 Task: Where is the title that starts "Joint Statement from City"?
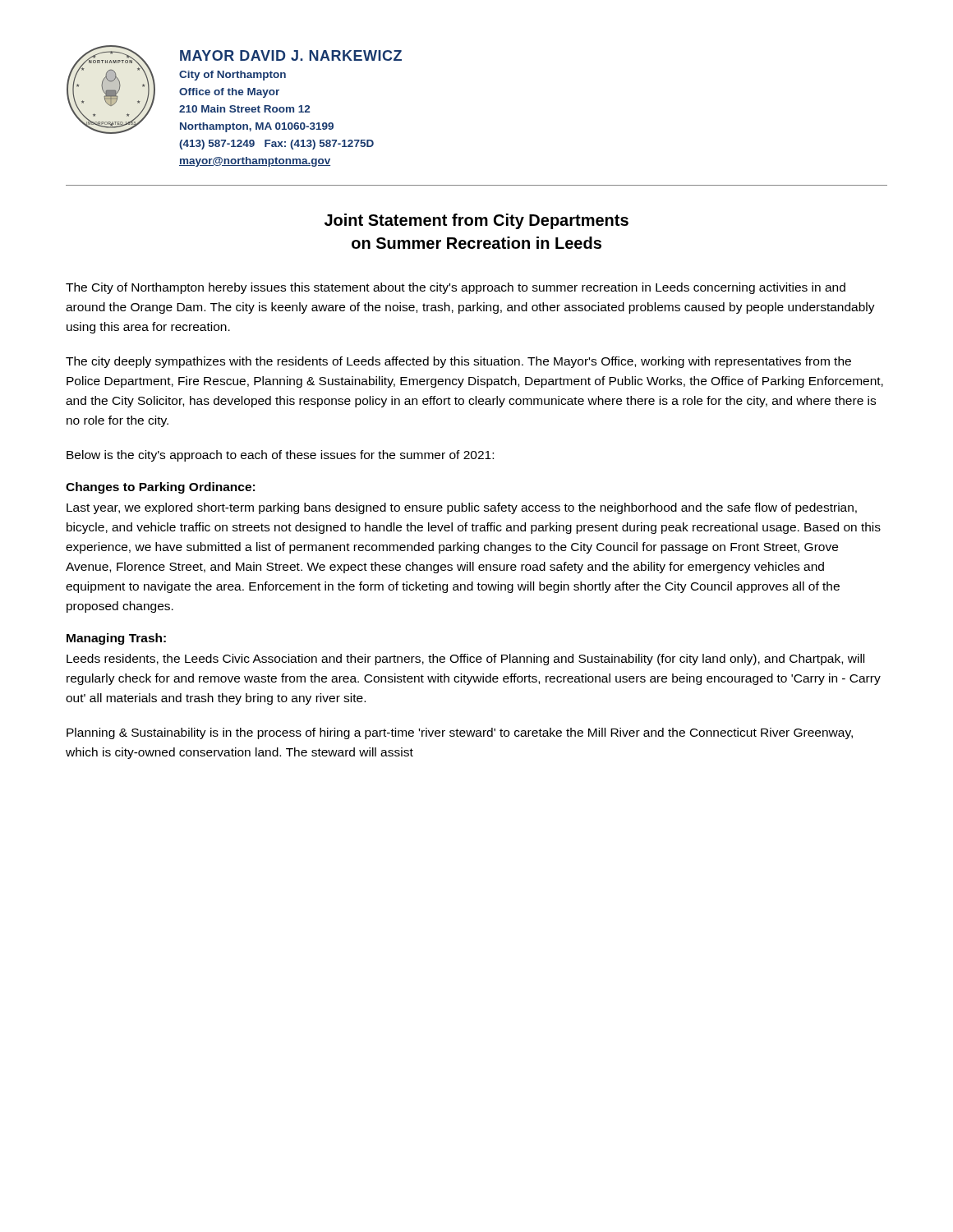click(x=476, y=231)
